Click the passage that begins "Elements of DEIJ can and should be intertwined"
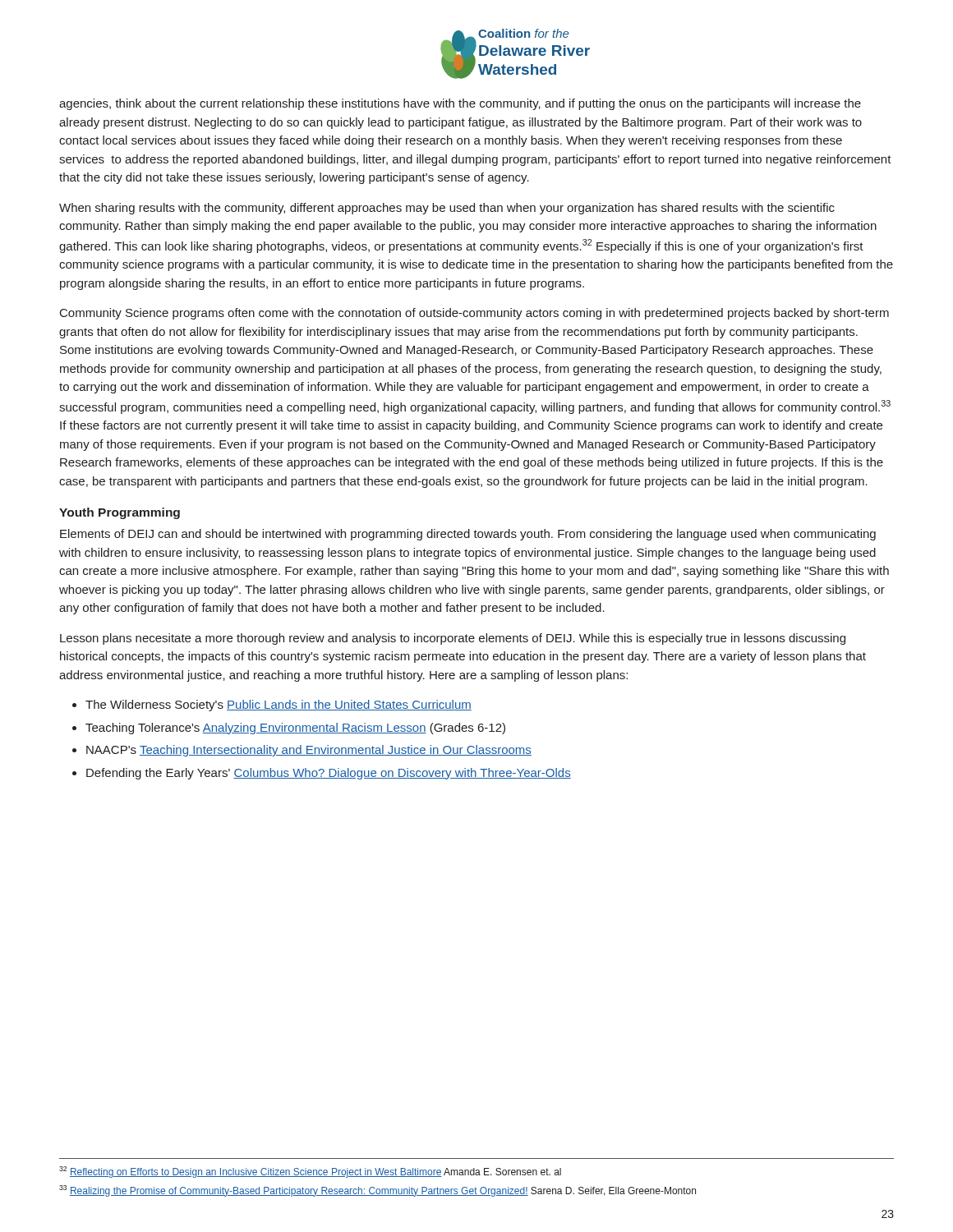 (x=476, y=571)
